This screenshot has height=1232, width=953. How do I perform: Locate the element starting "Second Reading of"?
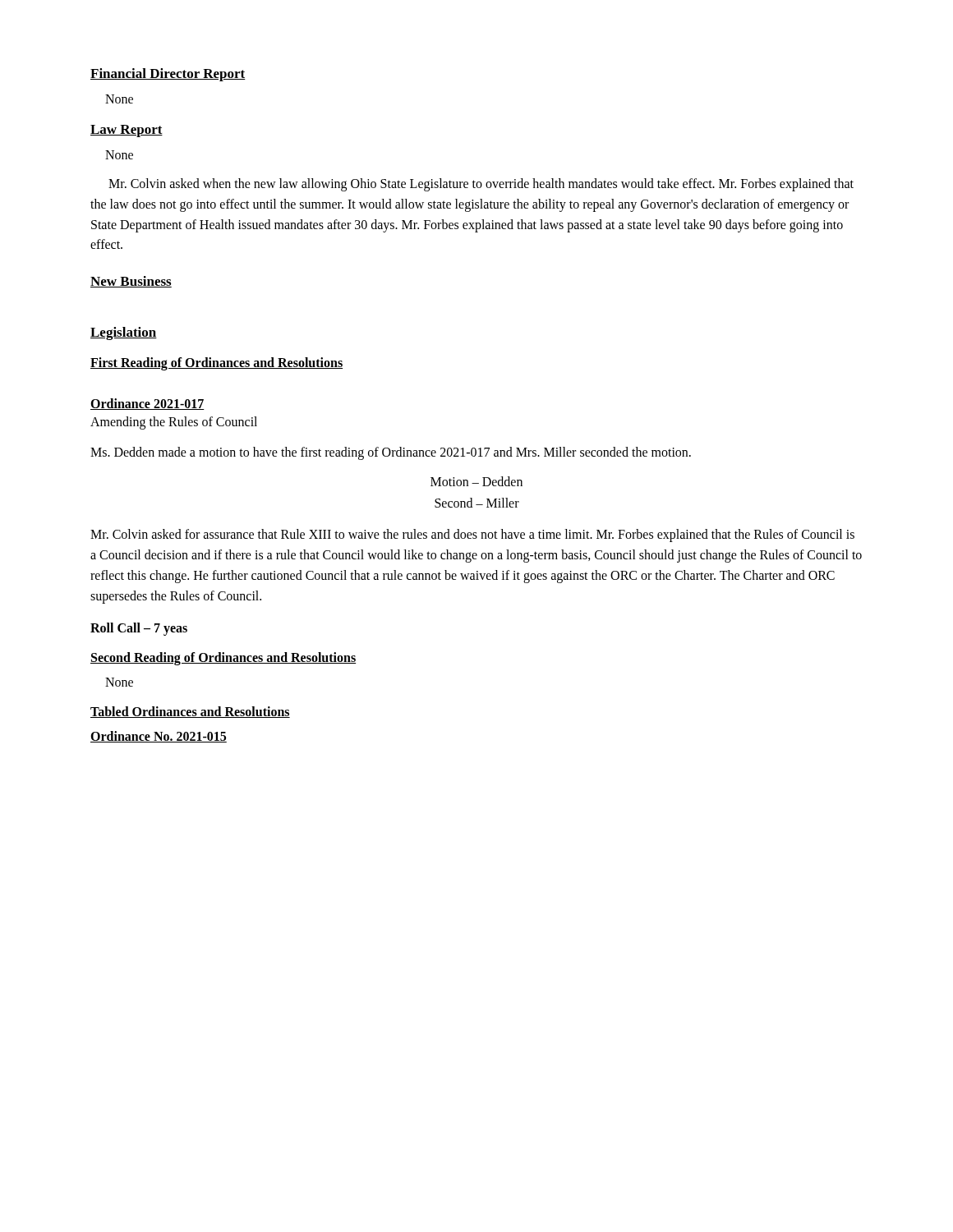point(223,658)
